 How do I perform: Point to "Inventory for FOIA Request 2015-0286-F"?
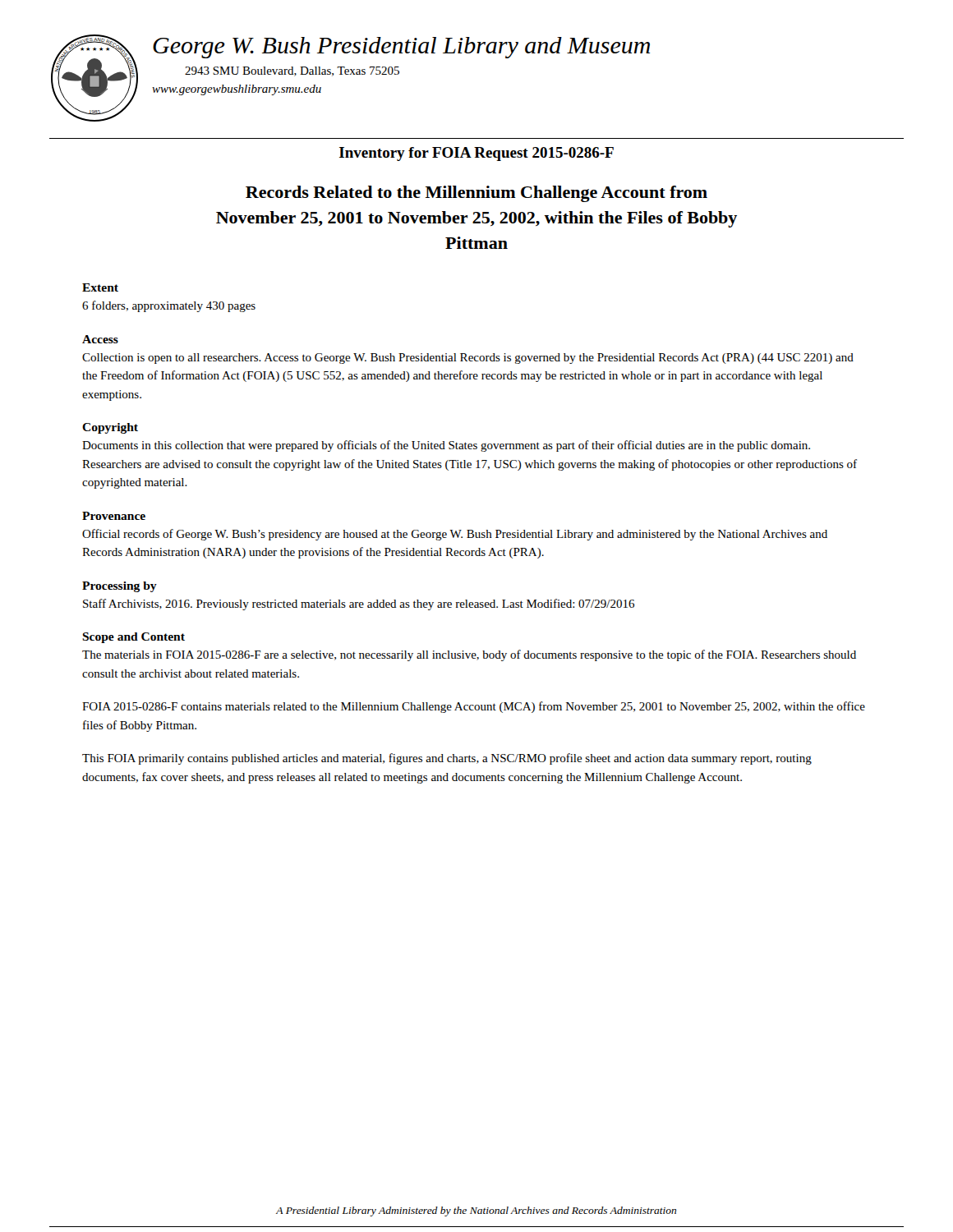(476, 152)
